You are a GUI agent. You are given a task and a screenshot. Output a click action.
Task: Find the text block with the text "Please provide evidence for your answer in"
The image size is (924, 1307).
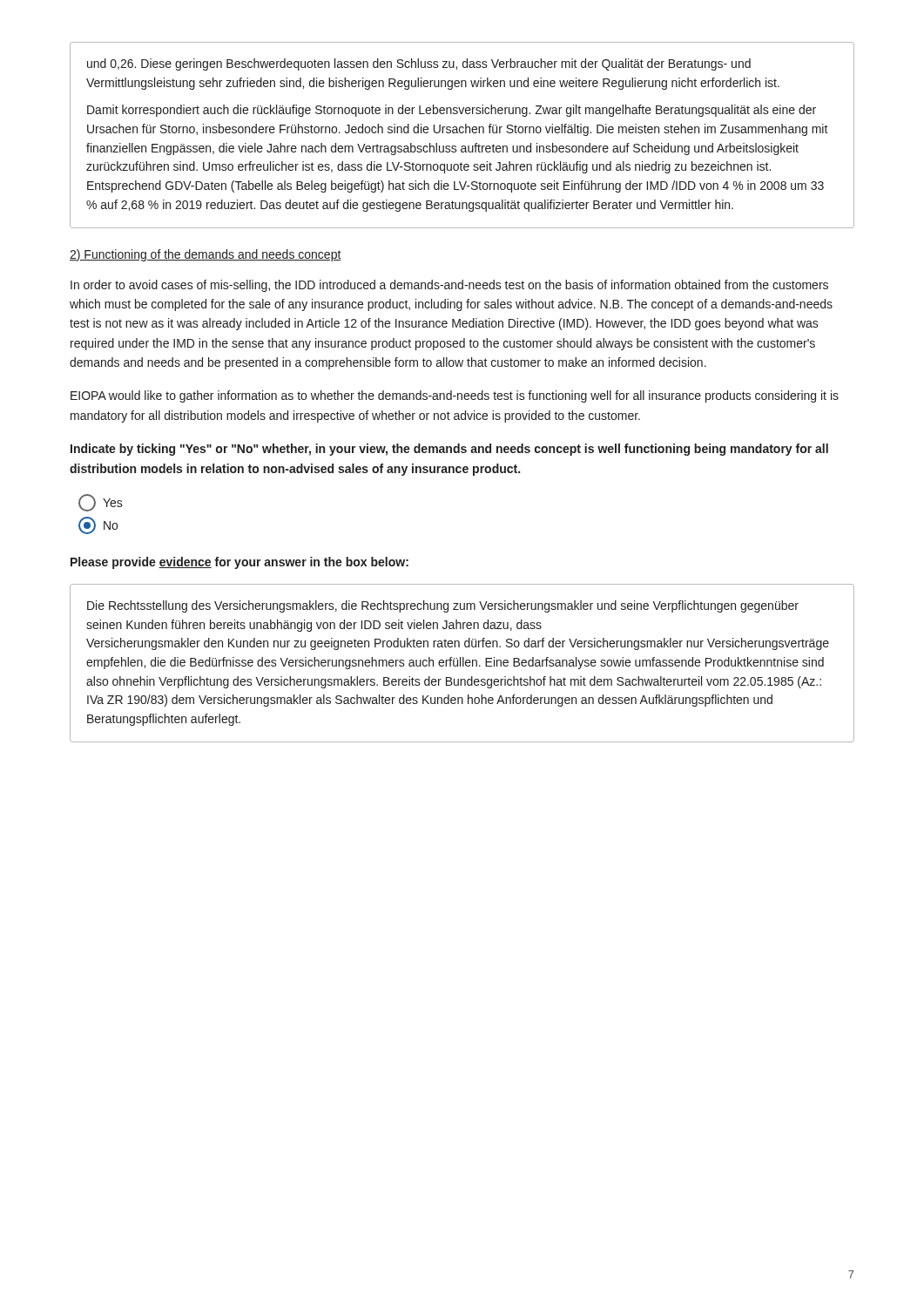click(239, 562)
